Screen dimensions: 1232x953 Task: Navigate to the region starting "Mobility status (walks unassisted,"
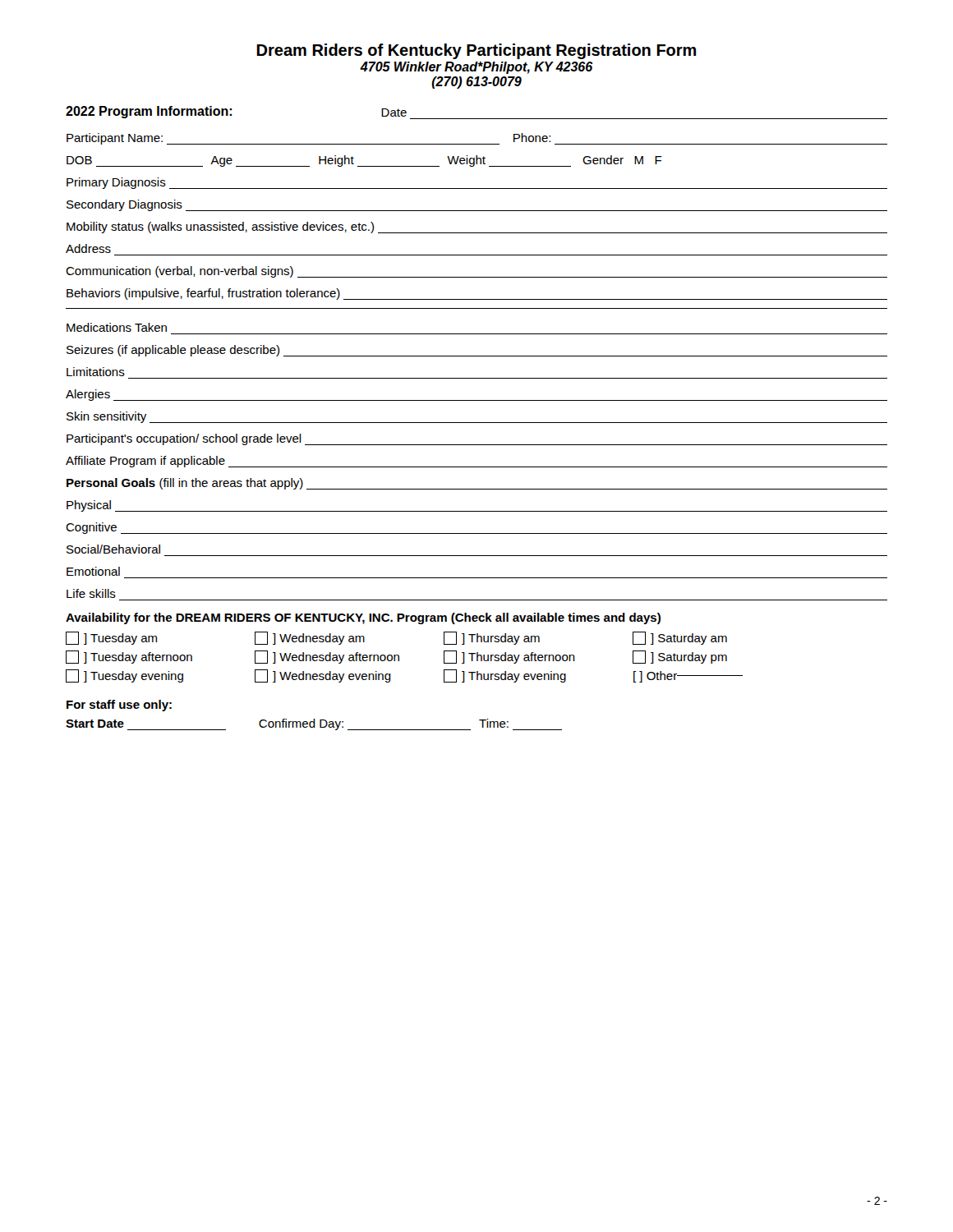click(476, 226)
